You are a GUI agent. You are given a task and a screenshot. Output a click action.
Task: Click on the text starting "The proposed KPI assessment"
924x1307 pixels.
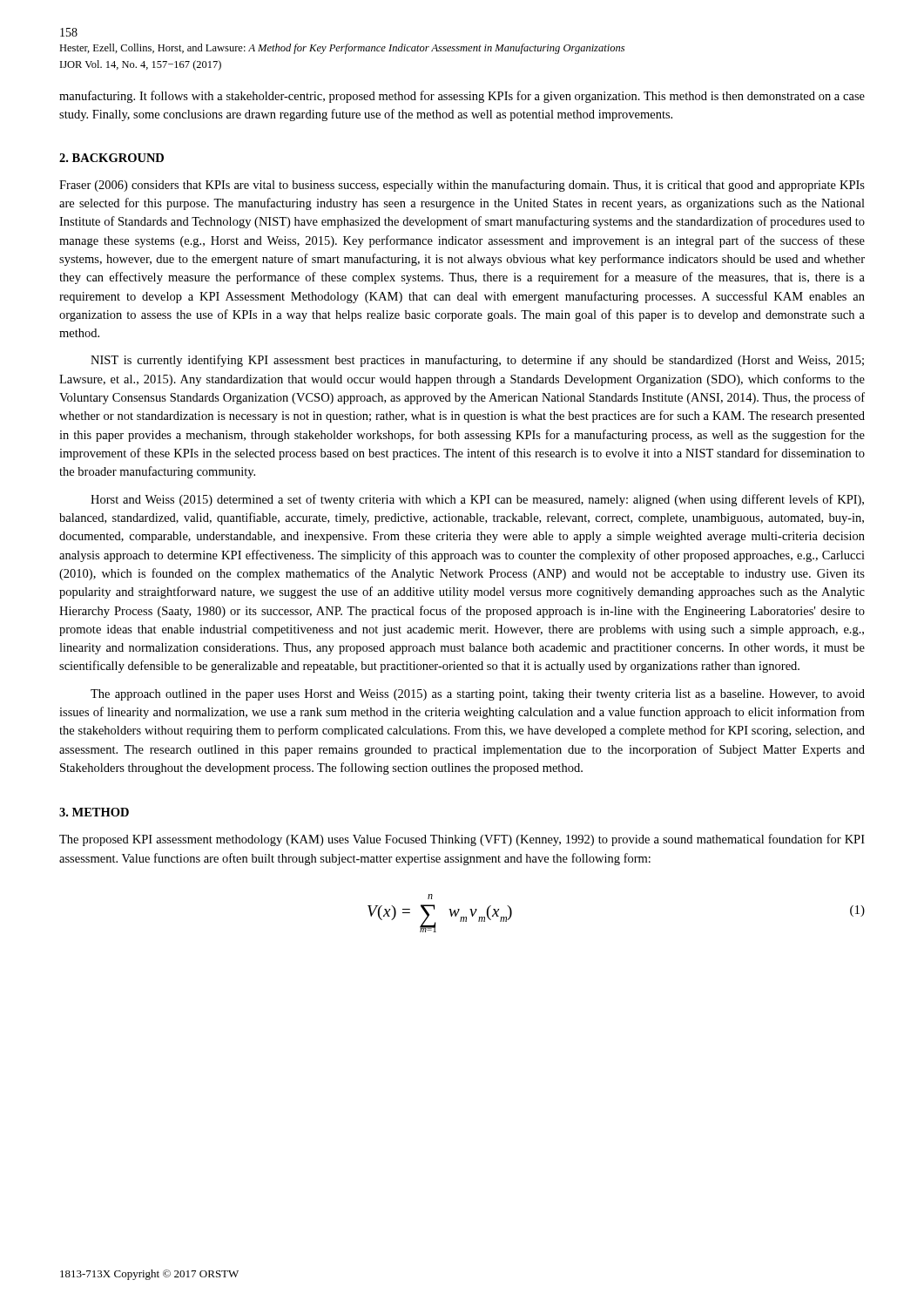[462, 849]
